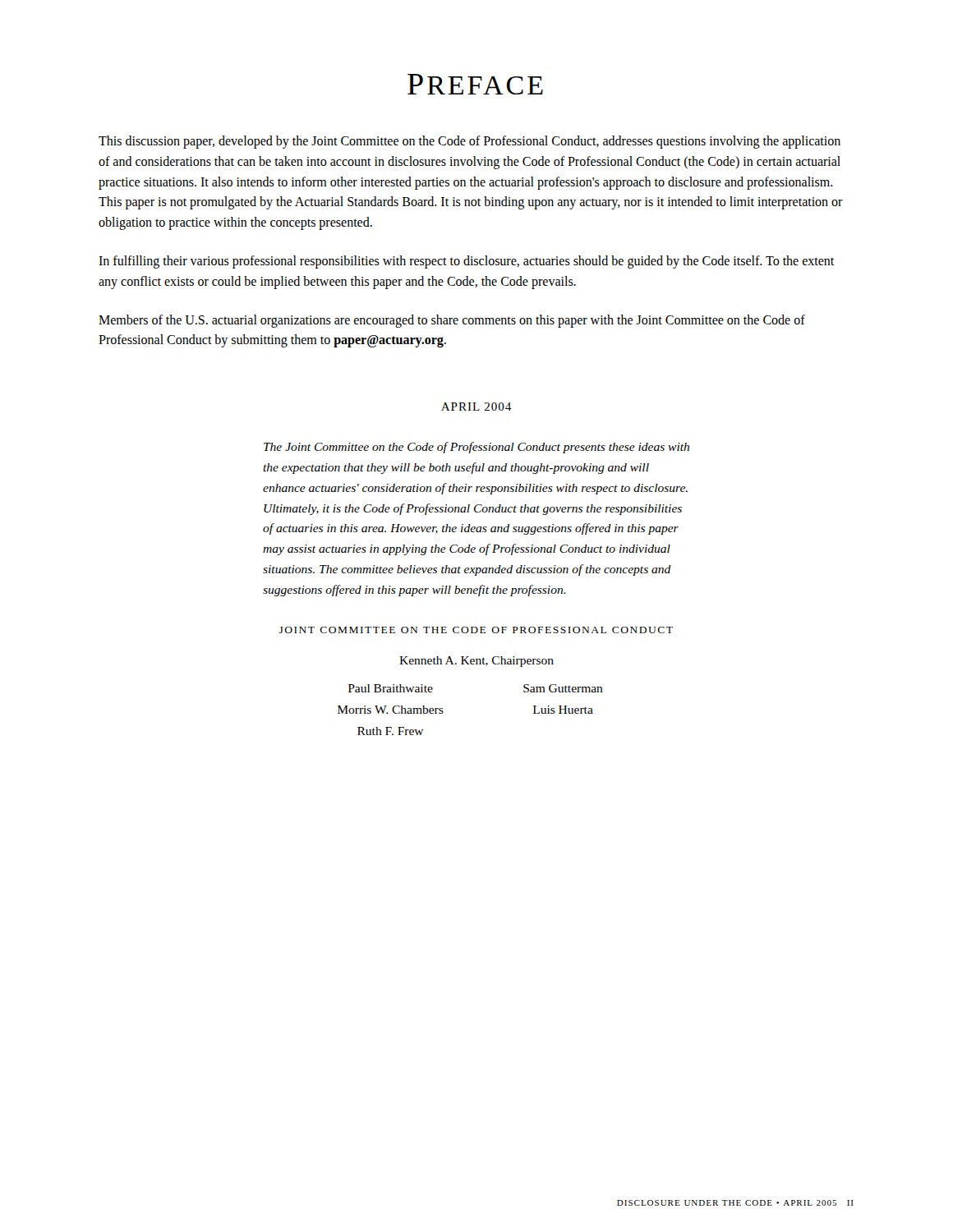
Task: Click on the region starting "Kenneth A. Kent, Chairperson Paul"
Action: coord(476,662)
